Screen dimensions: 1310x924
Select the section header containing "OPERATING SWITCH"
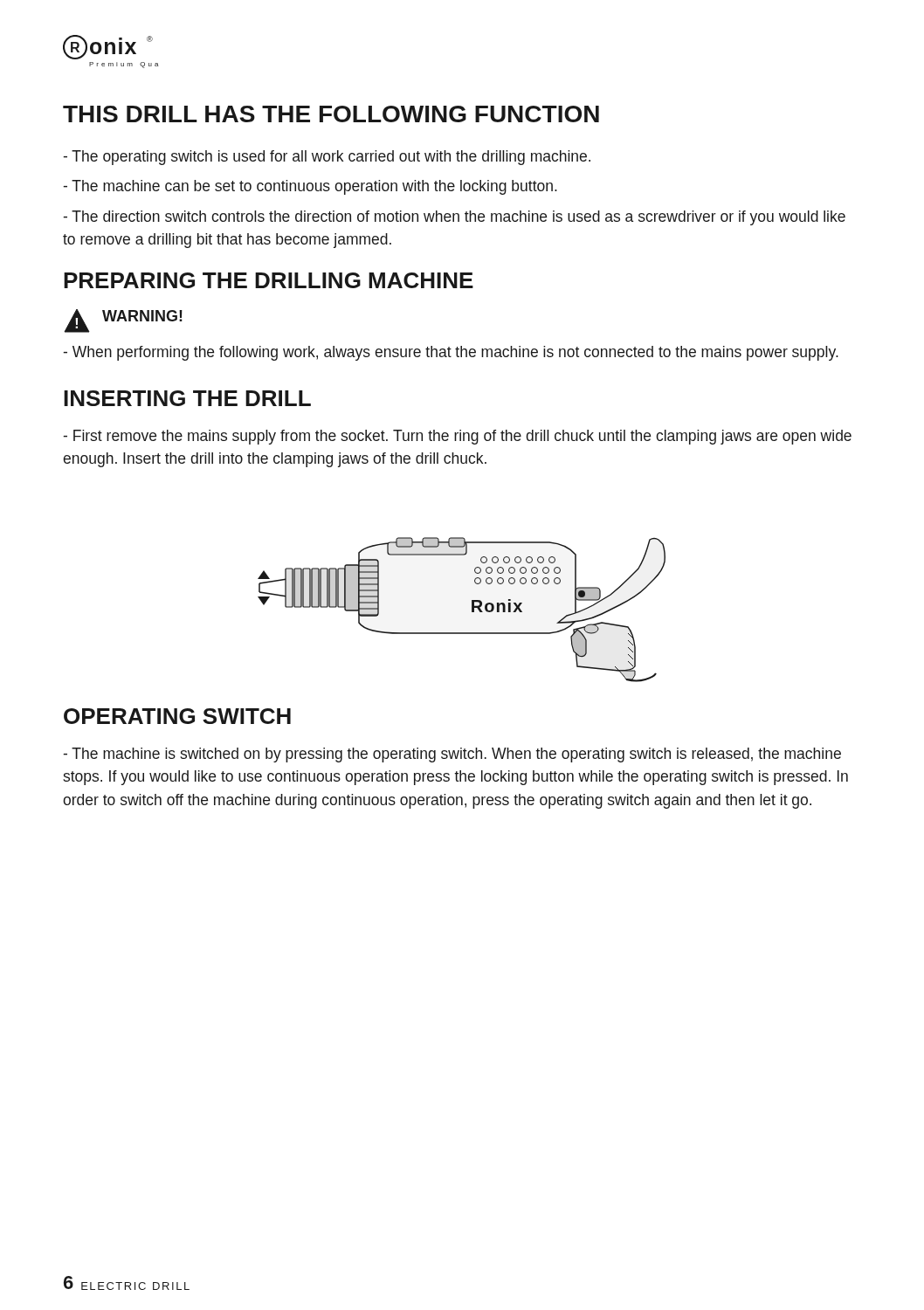[178, 716]
